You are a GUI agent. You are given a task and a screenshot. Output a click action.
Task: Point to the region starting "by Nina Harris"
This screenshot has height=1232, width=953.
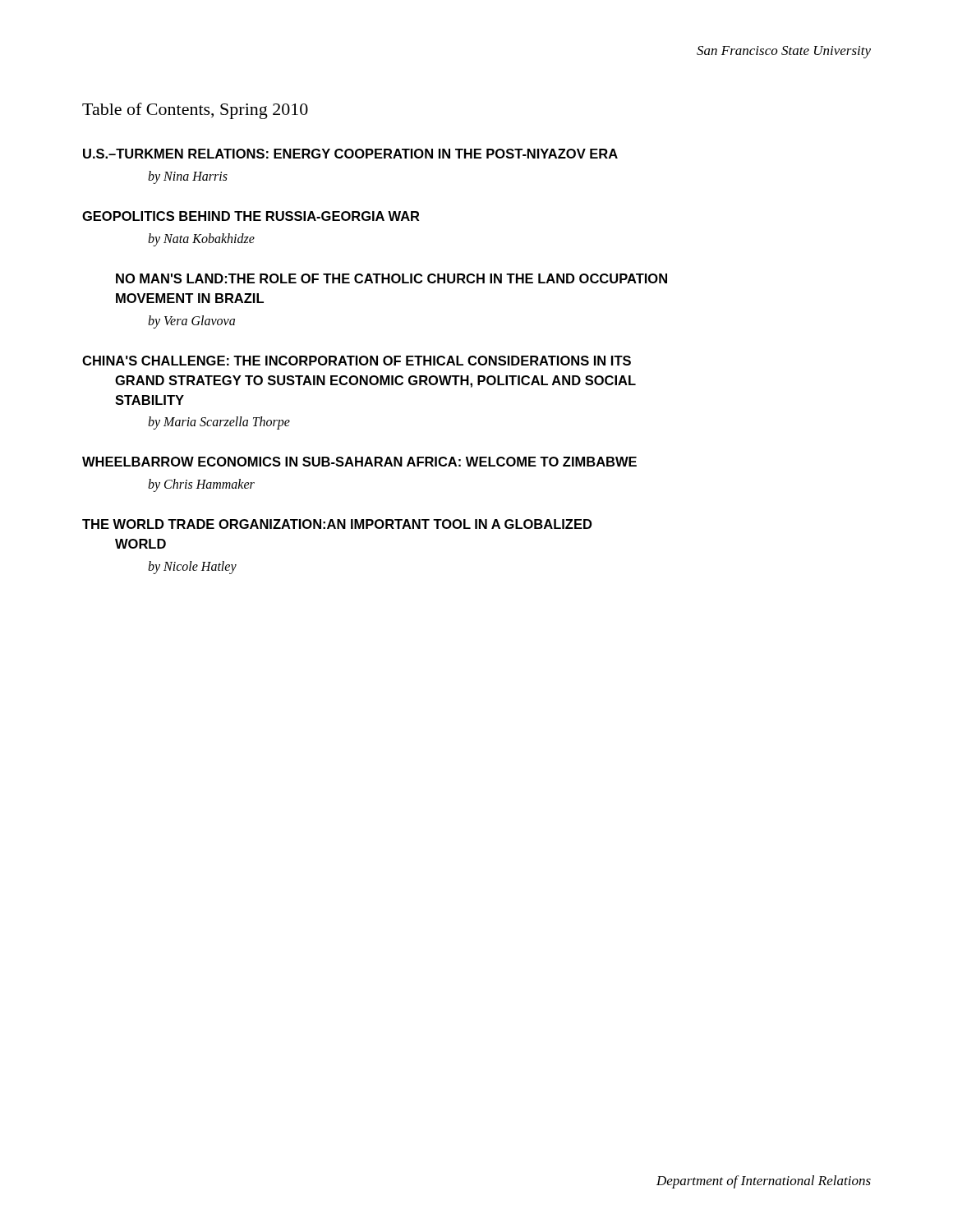click(188, 176)
